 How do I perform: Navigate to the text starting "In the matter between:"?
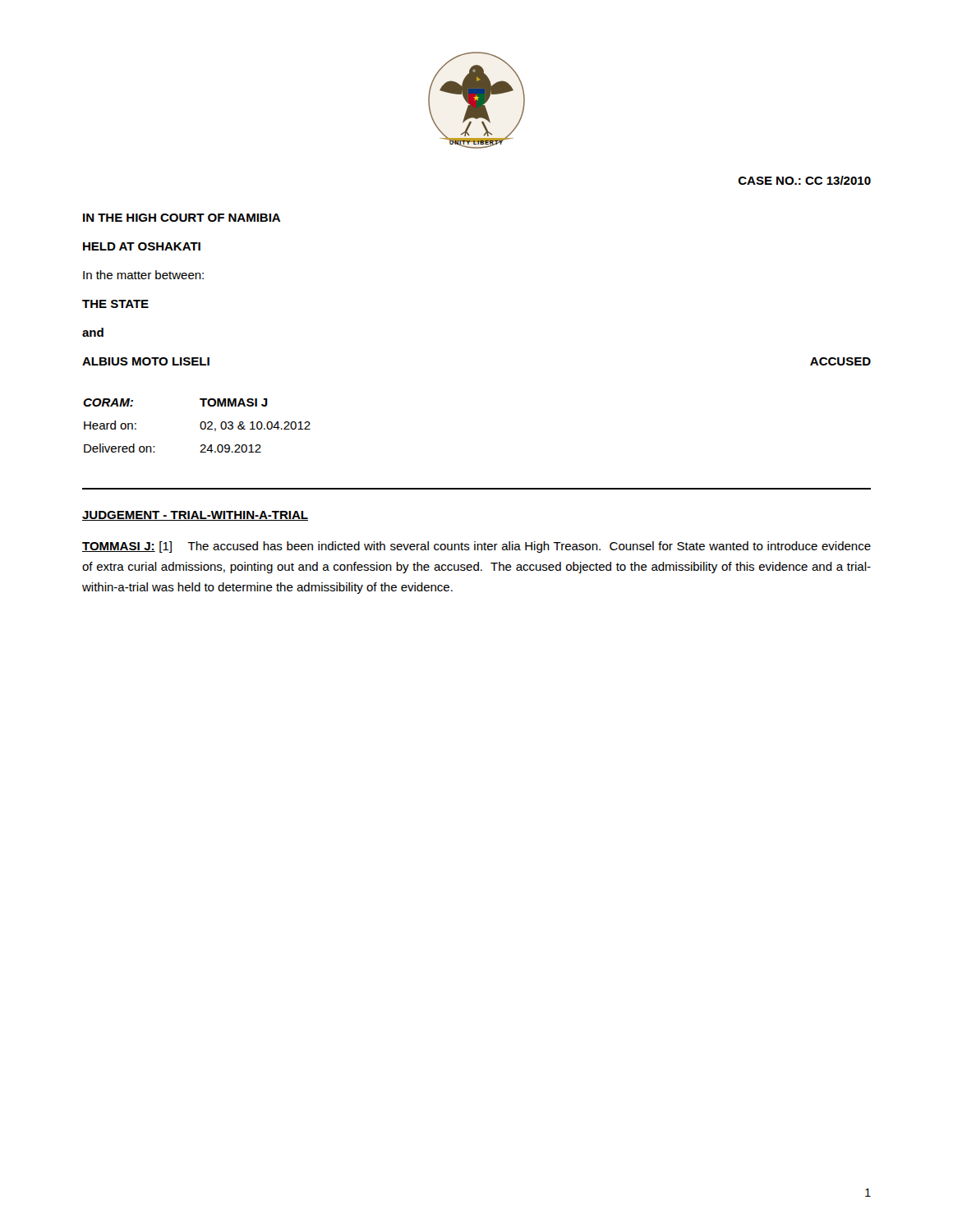point(143,275)
